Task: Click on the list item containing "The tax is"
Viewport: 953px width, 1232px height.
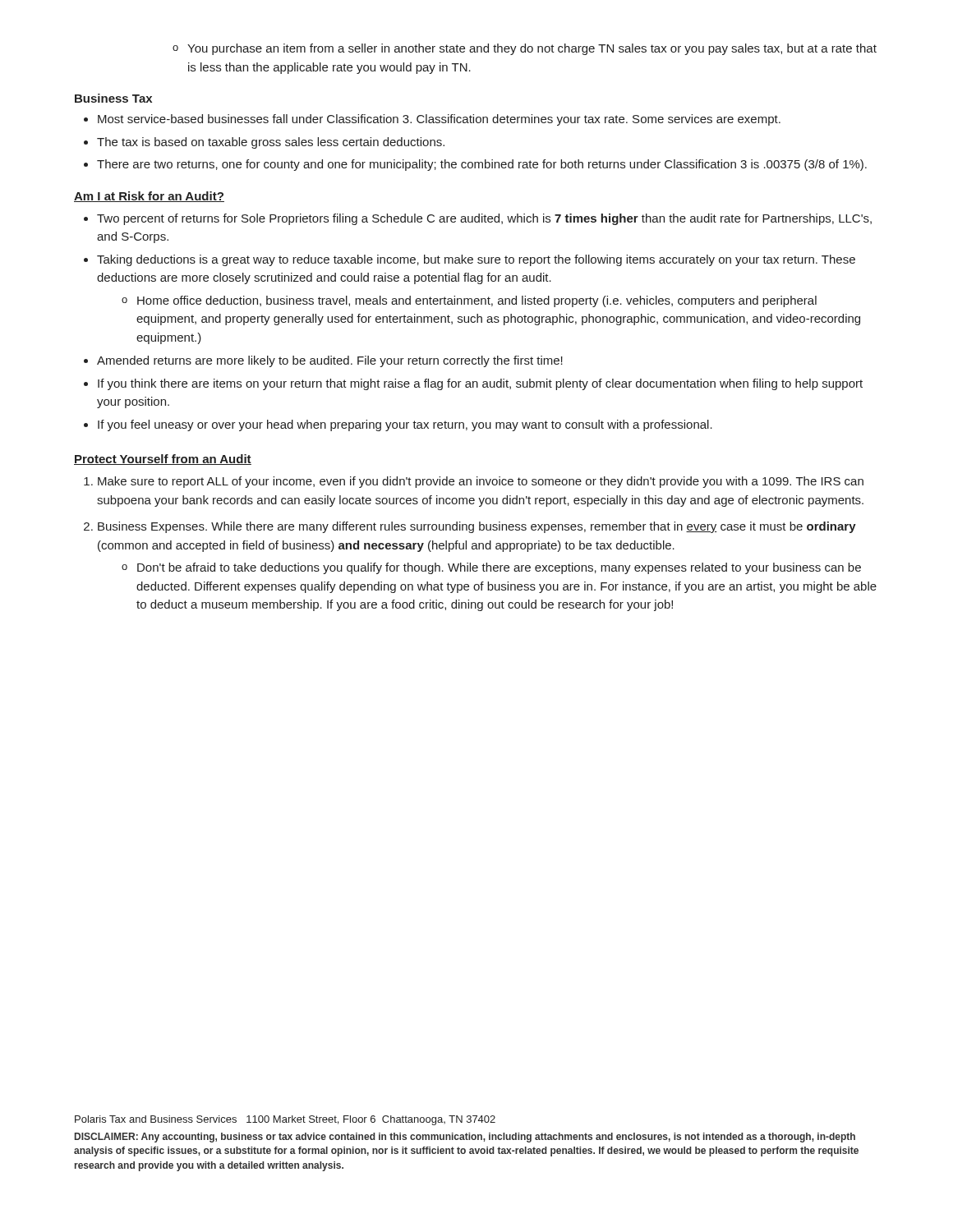Action: click(x=271, y=141)
